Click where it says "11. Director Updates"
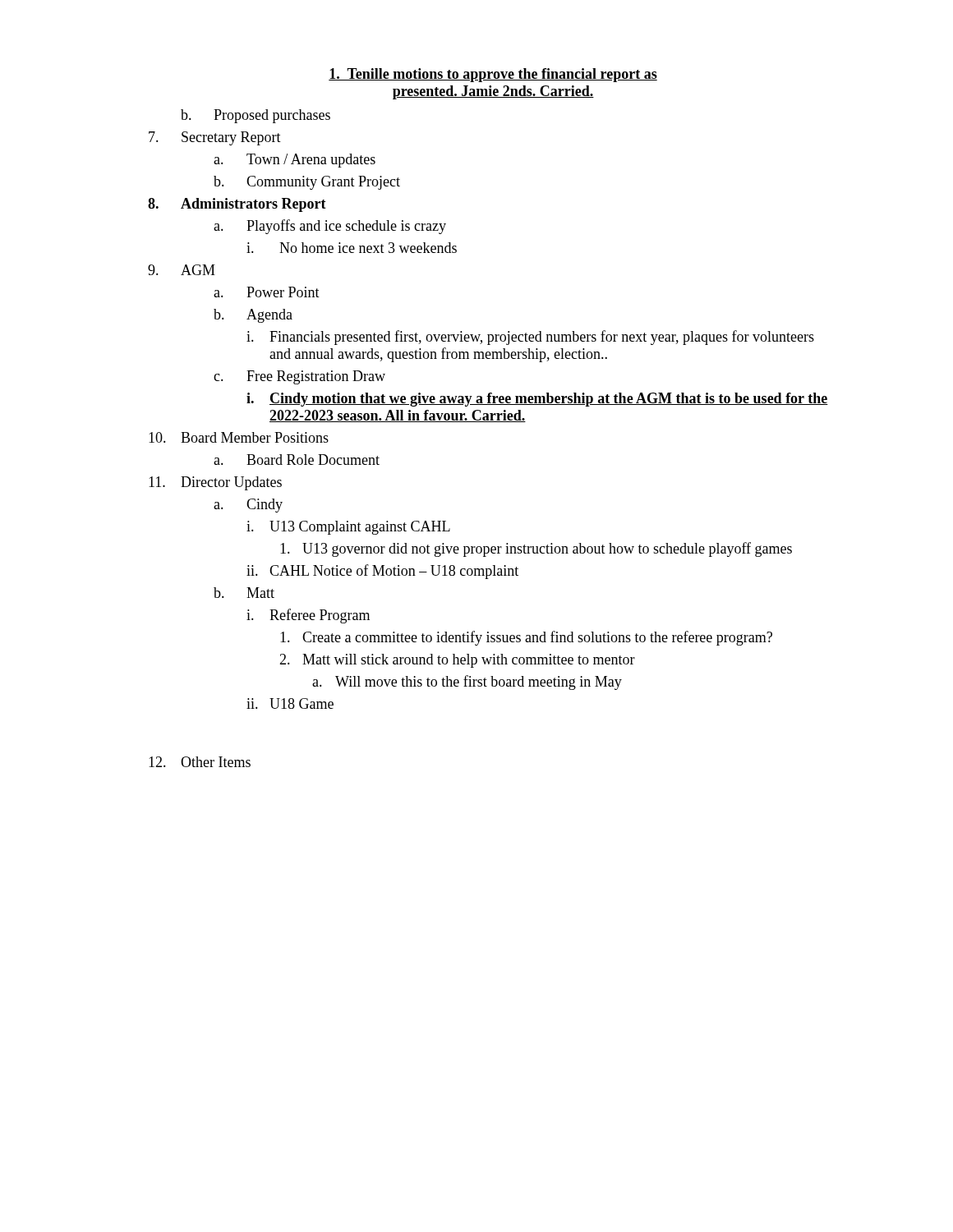 click(x=215, y=483)
